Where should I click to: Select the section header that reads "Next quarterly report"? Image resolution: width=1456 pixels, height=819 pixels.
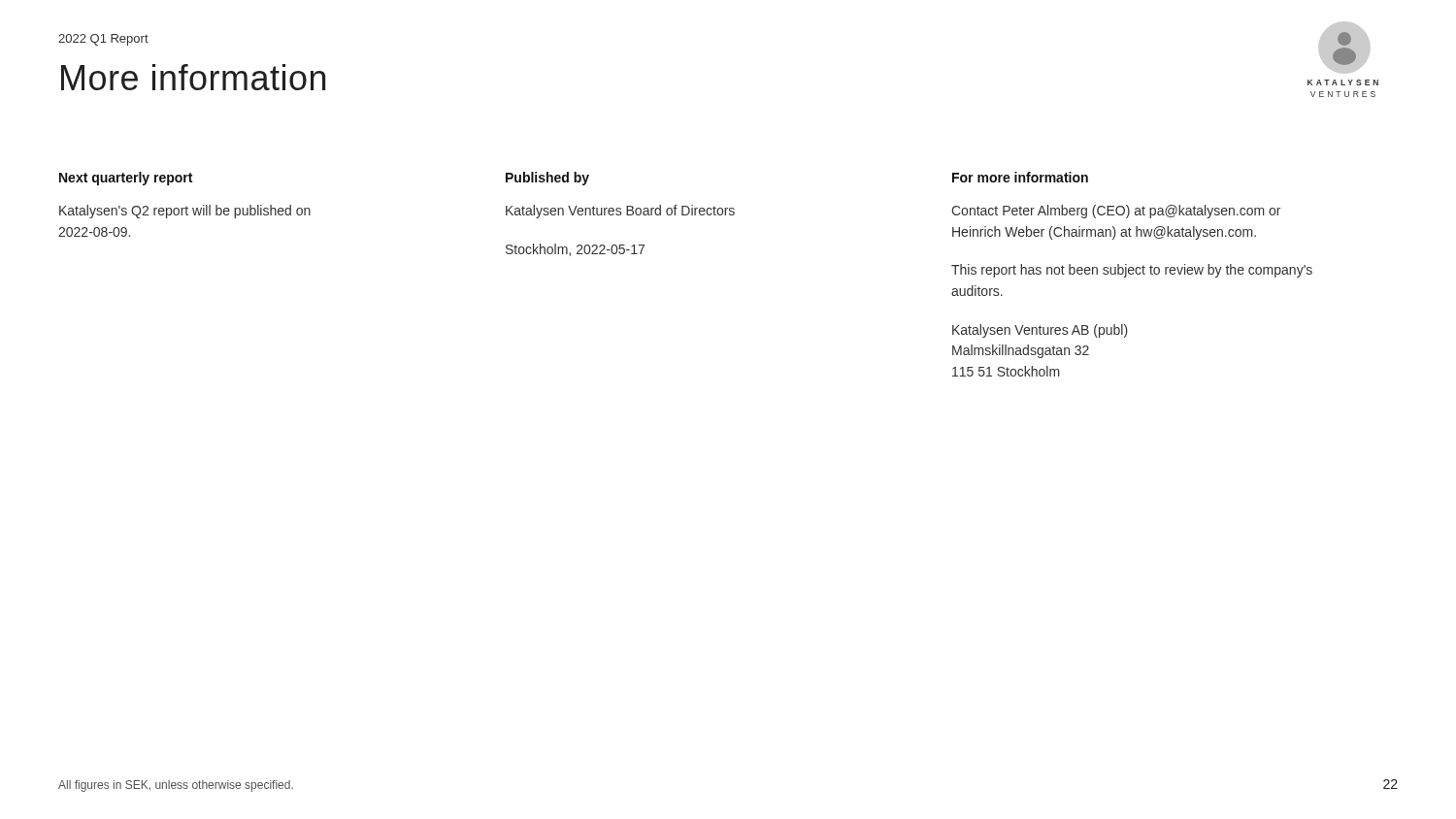click(x=125, y=178)
